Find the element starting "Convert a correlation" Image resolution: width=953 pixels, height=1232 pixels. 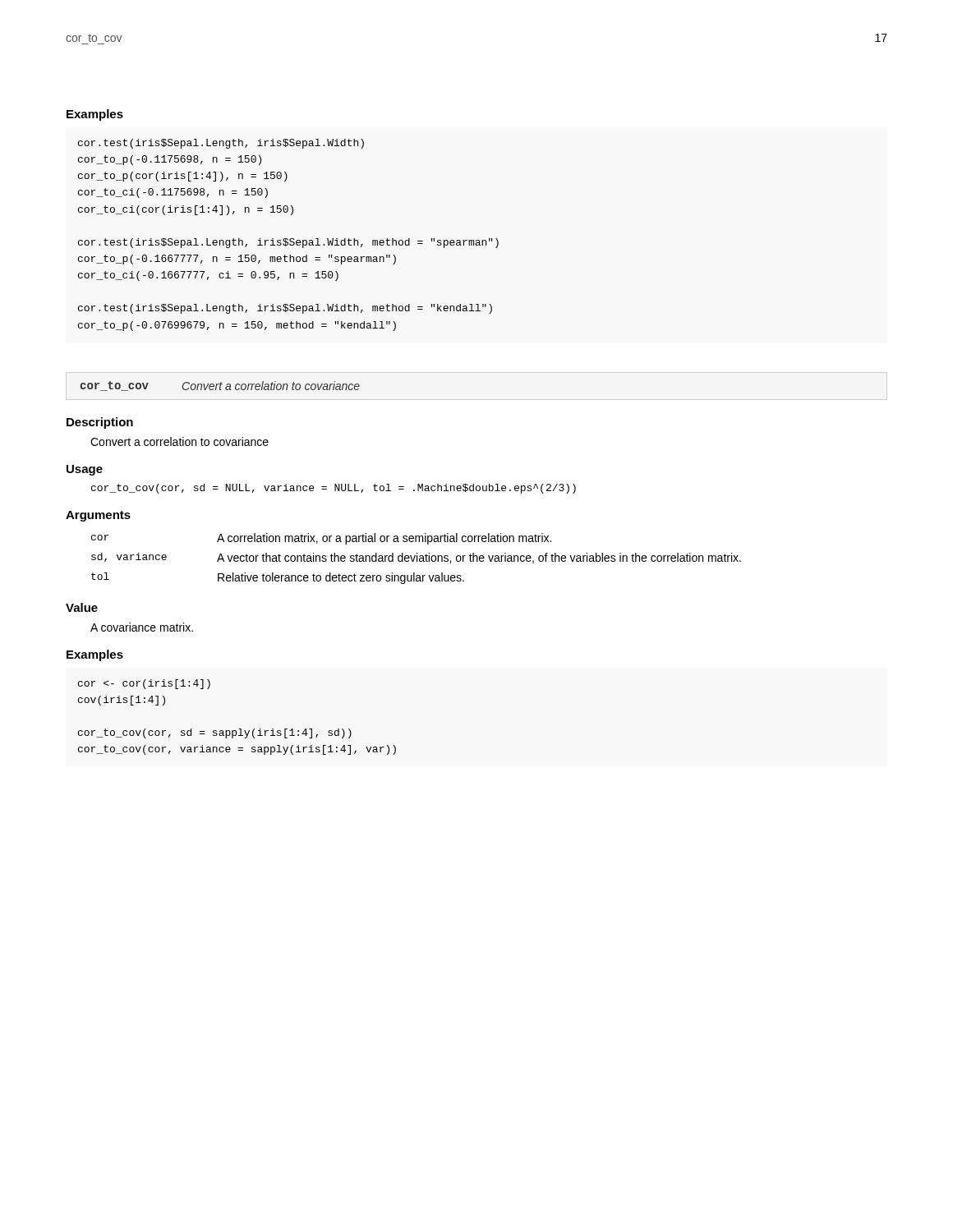[x=180, y=442]
